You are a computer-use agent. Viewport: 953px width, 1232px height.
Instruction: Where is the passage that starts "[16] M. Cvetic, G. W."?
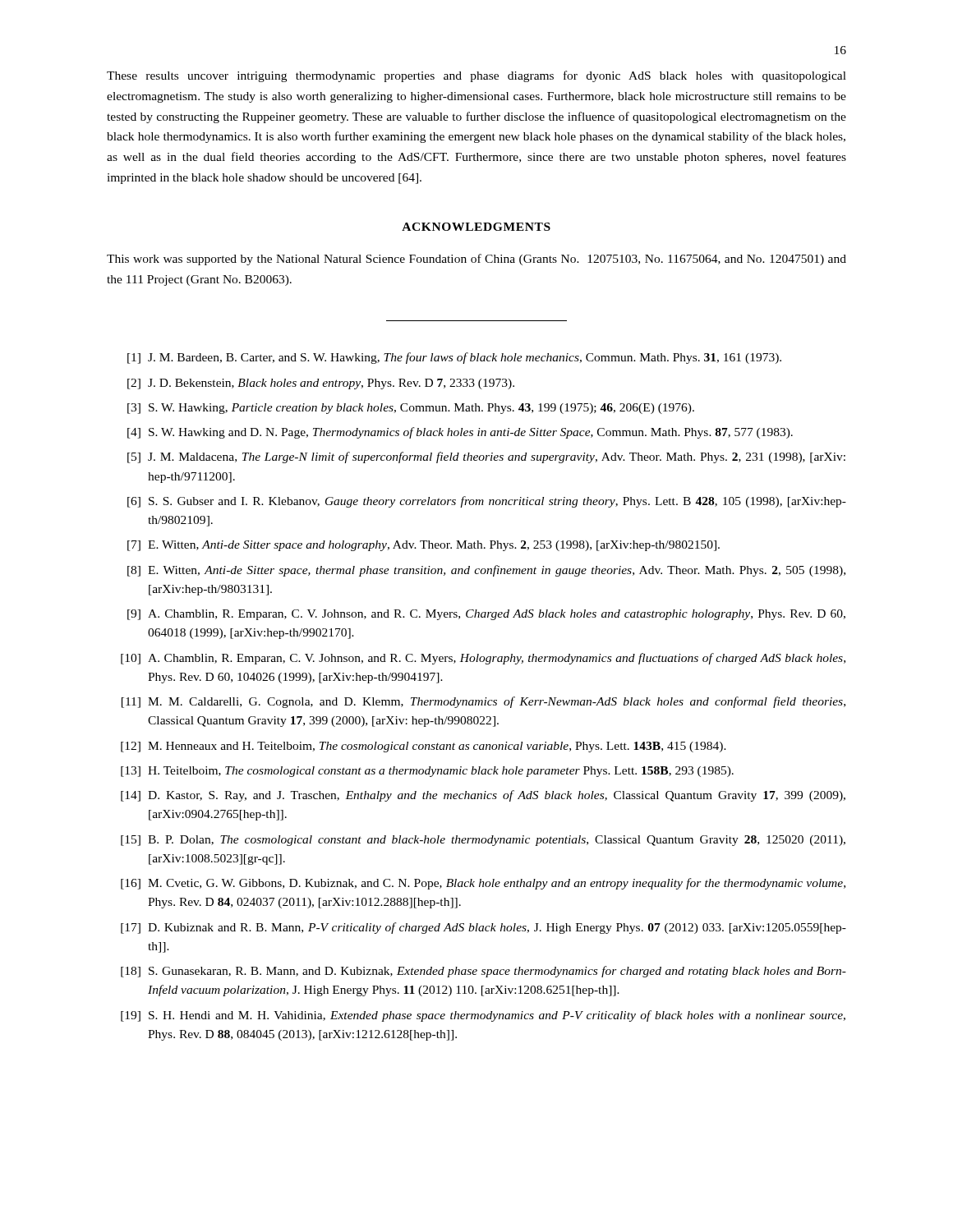[x=476, y=892]
